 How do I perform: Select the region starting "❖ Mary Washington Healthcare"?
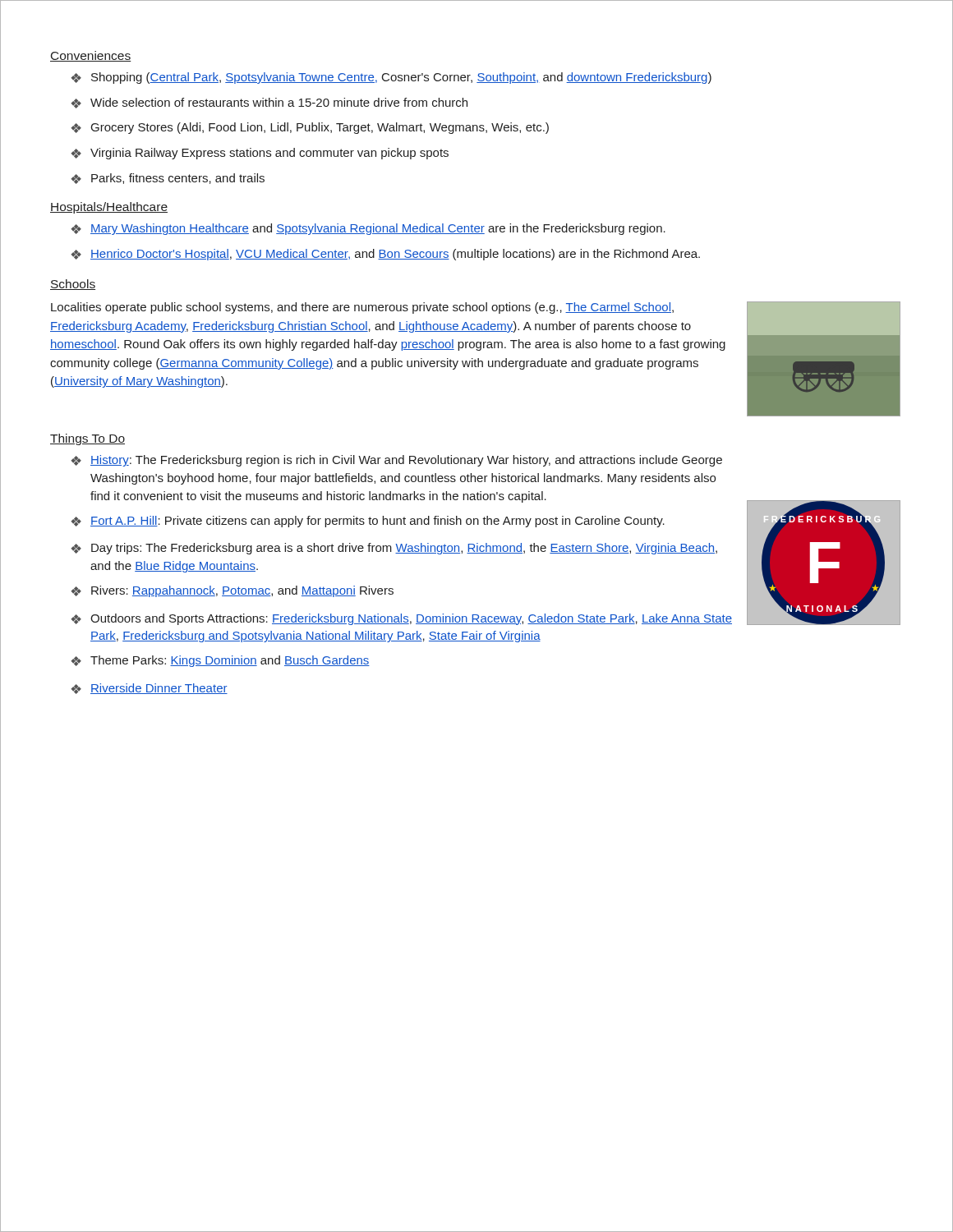coord(486,230)
